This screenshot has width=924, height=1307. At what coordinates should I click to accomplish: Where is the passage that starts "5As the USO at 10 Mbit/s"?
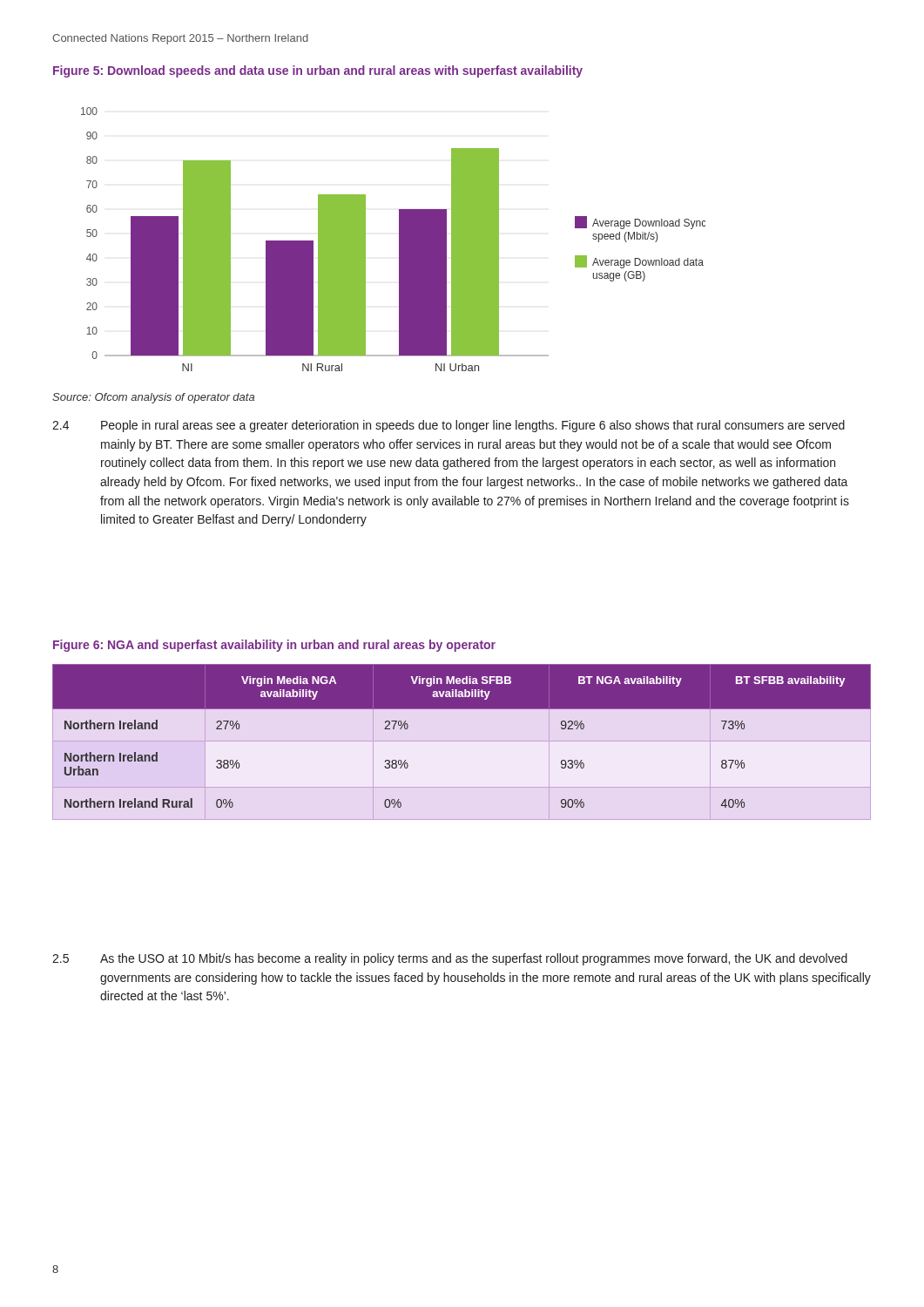[462, 978]
